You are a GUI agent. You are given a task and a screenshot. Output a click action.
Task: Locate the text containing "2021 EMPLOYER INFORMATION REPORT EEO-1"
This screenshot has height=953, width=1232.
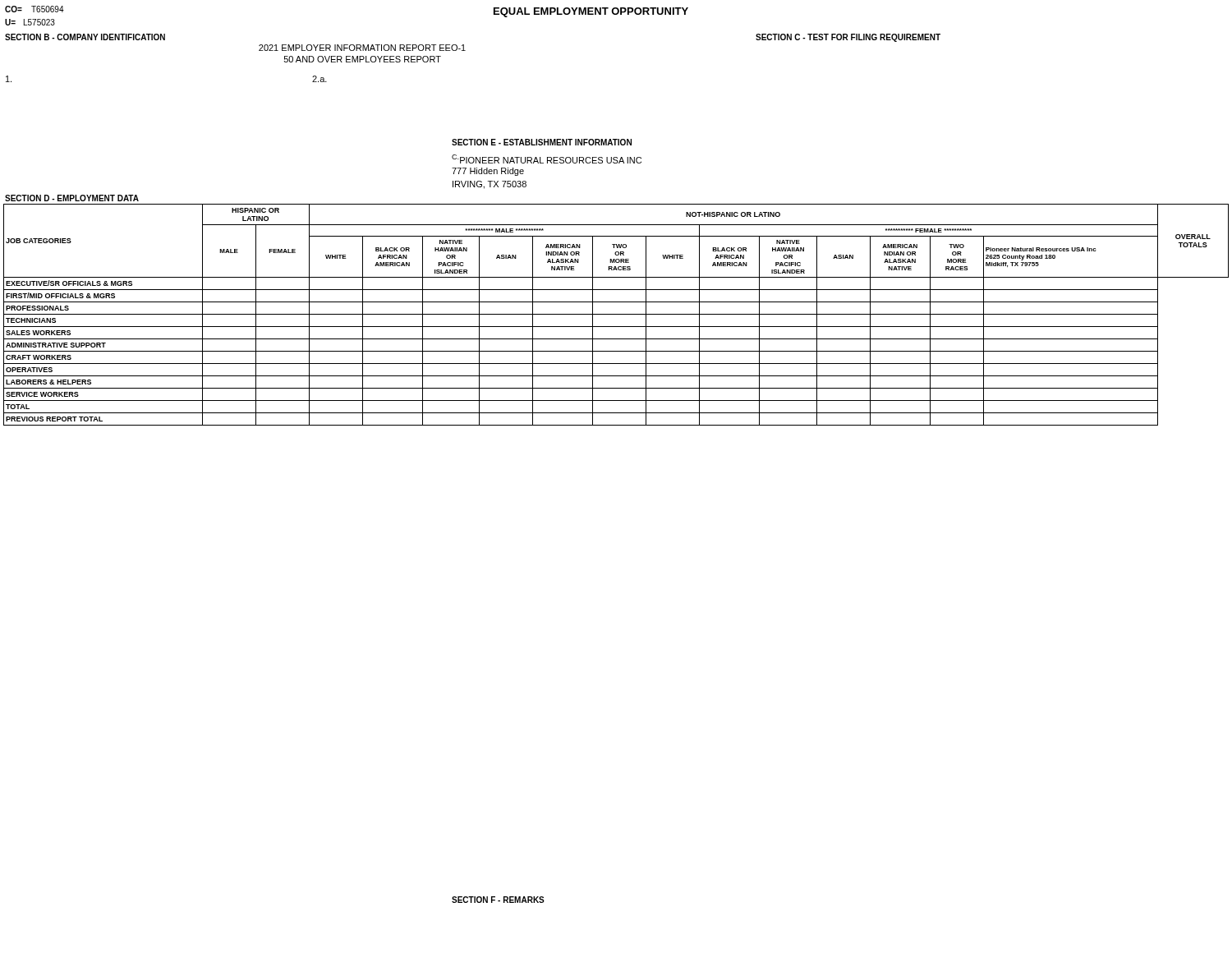[x=362, y=48]
